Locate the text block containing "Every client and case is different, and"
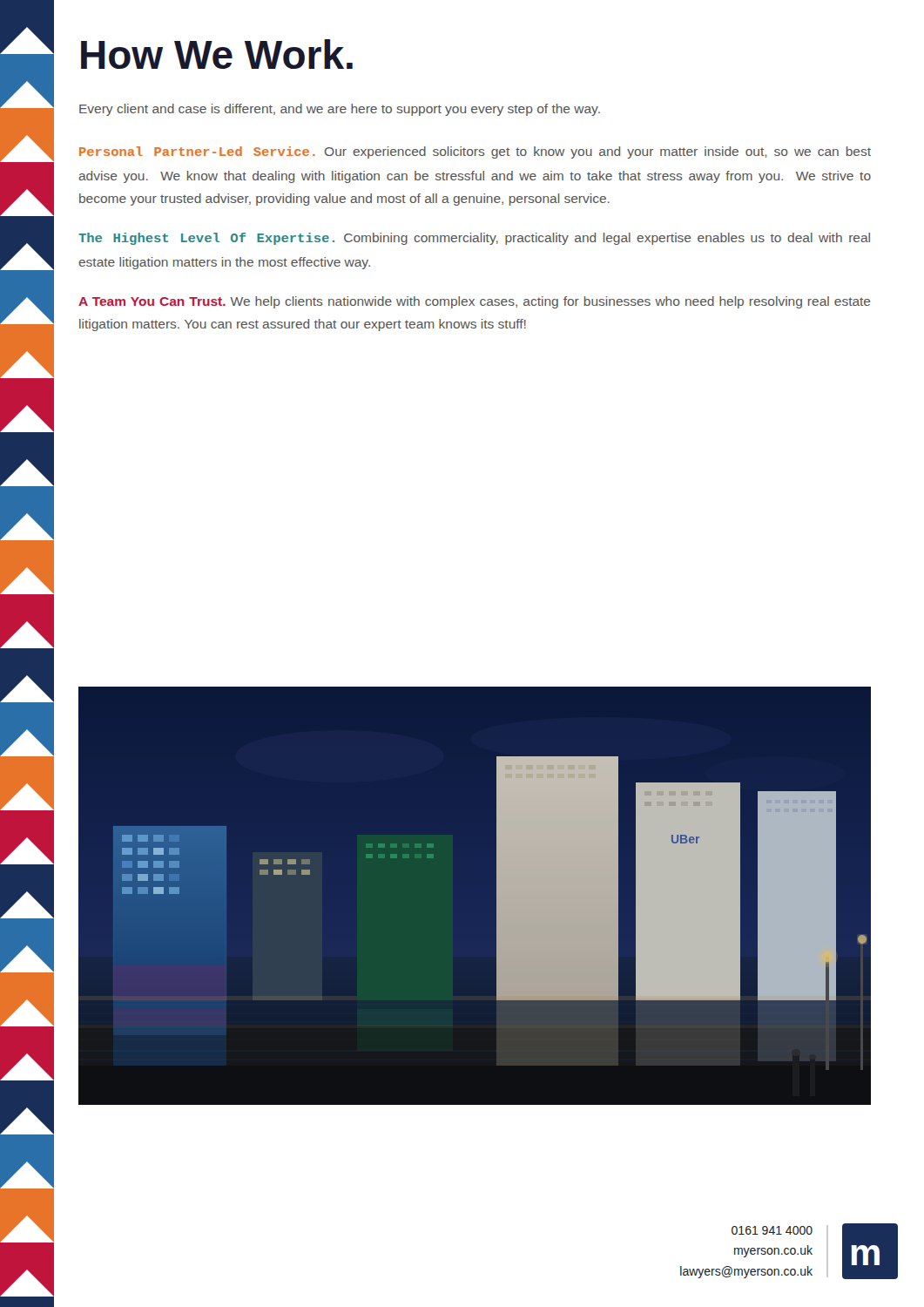This screenshot has height=1307, width=924. (x=340, y=108)
